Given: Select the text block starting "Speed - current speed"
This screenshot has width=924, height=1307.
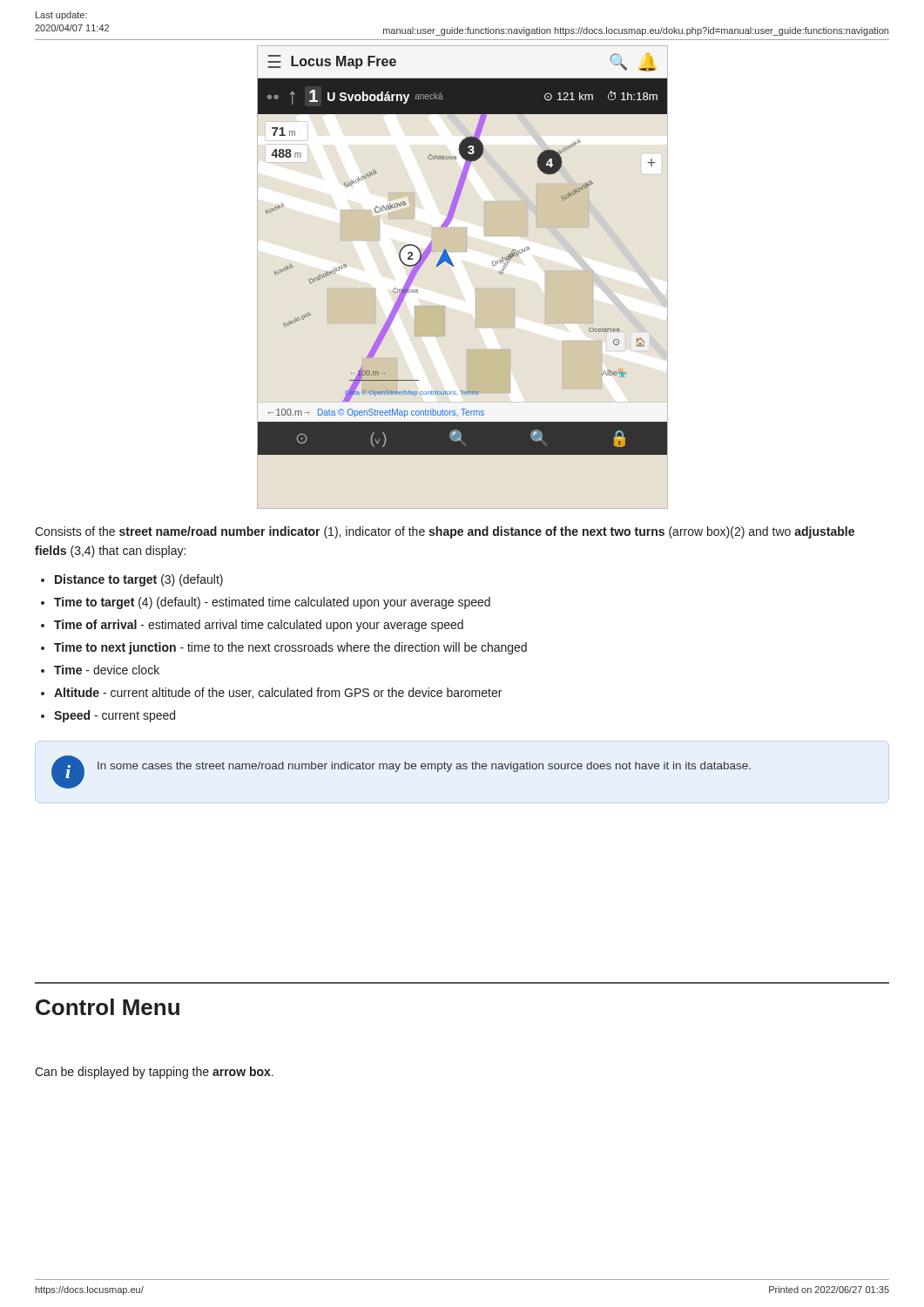Looking at the screenshot, I should (115, 716).
